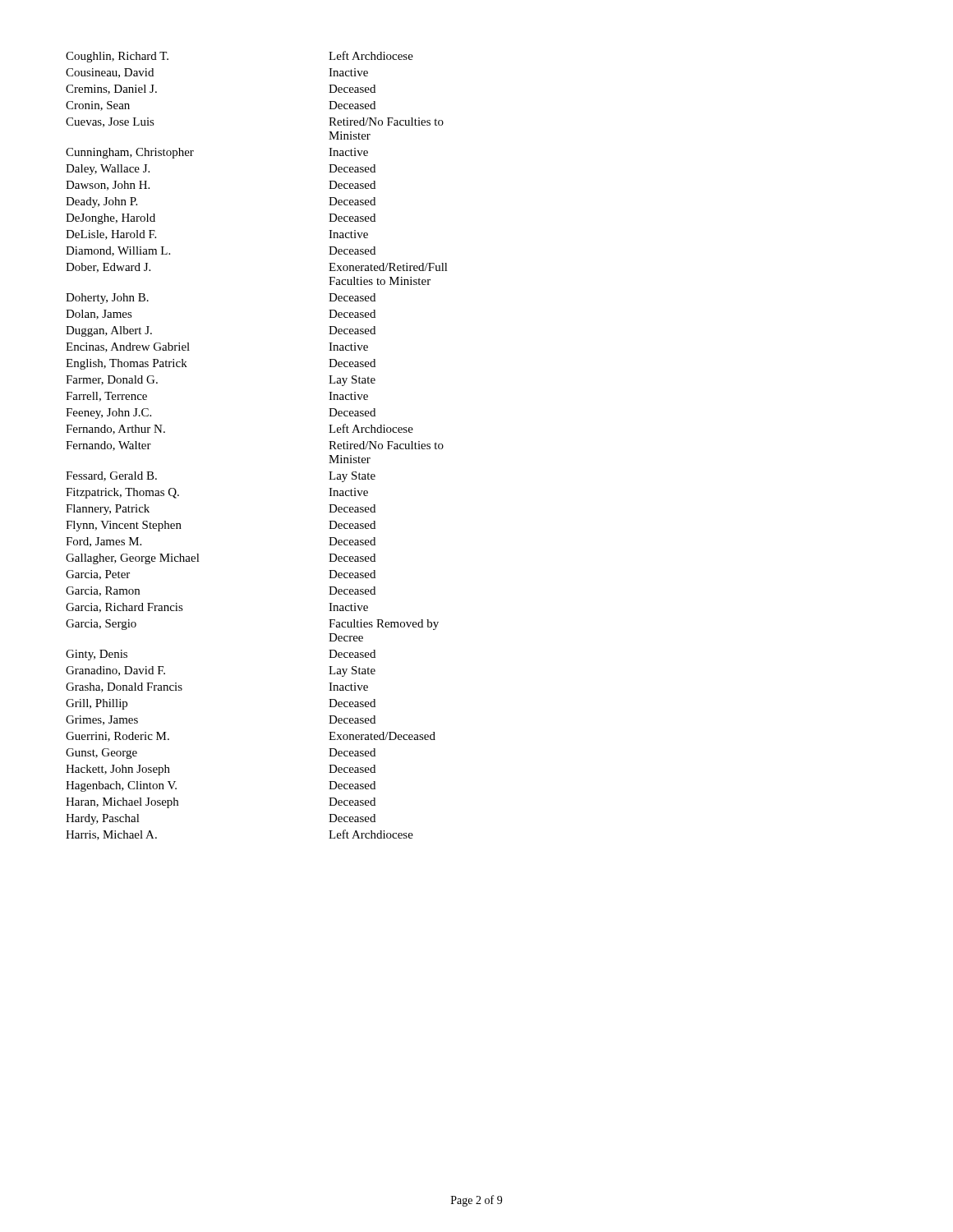Image resolution: width=953 pixels, height=1232 pixels.
Task: Click on the list item with the text "DeLisle, Harold F. Inactive"
Action: click(x=118, y=234)
